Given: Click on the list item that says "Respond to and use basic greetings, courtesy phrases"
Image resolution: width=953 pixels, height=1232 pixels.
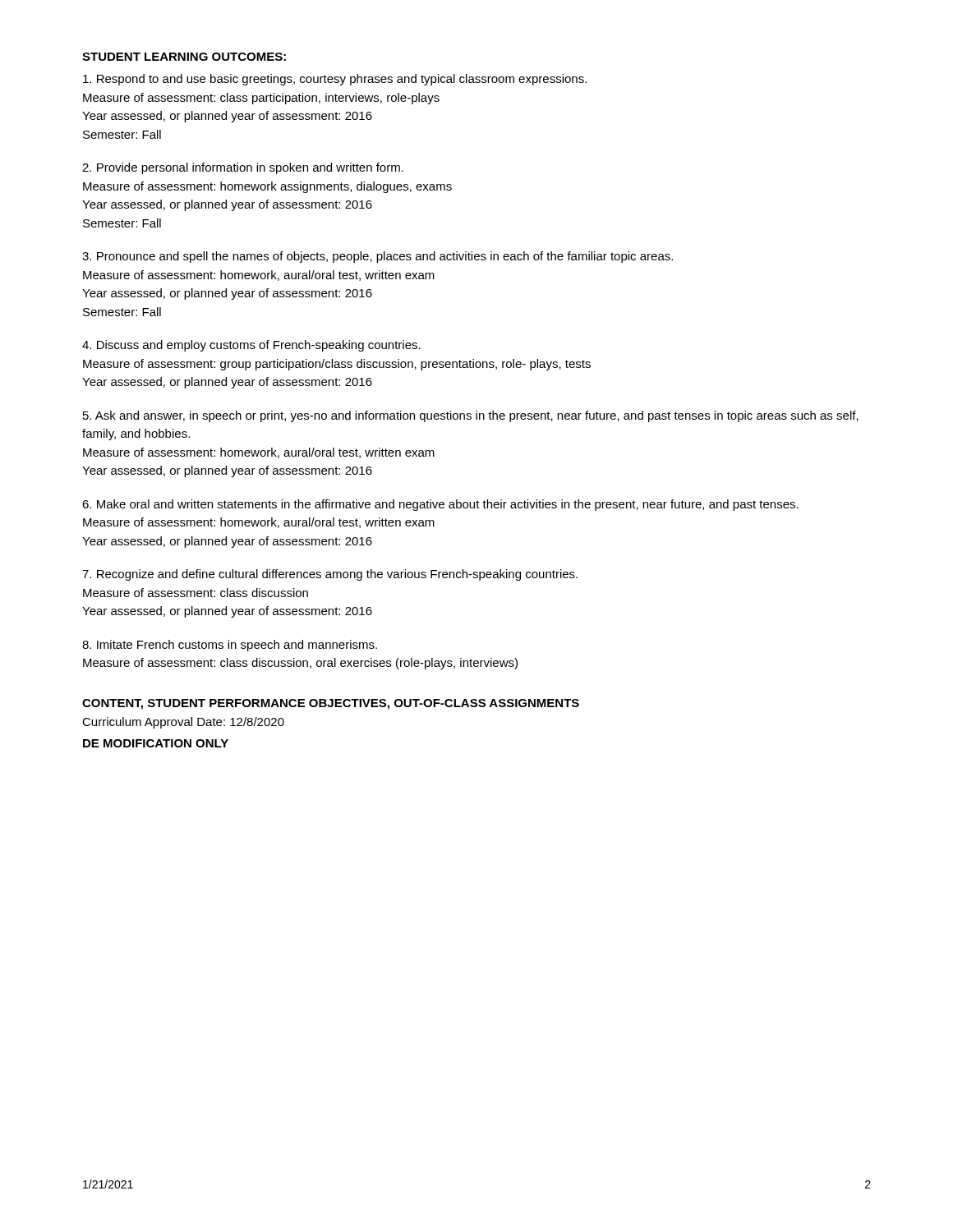Looking at the screenshot, I should pos(335,80).
